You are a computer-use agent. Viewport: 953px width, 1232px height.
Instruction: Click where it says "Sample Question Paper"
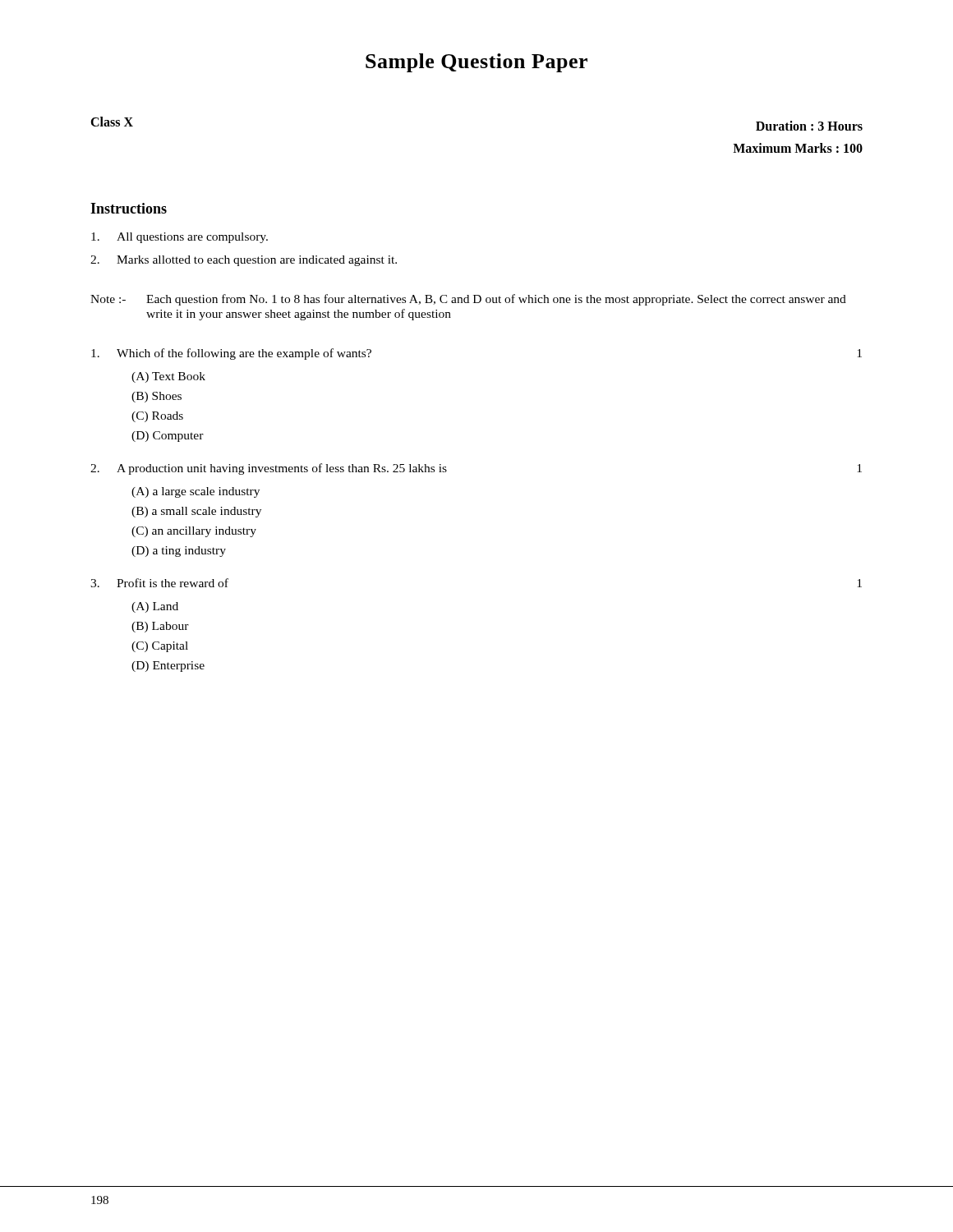(476, 61)
